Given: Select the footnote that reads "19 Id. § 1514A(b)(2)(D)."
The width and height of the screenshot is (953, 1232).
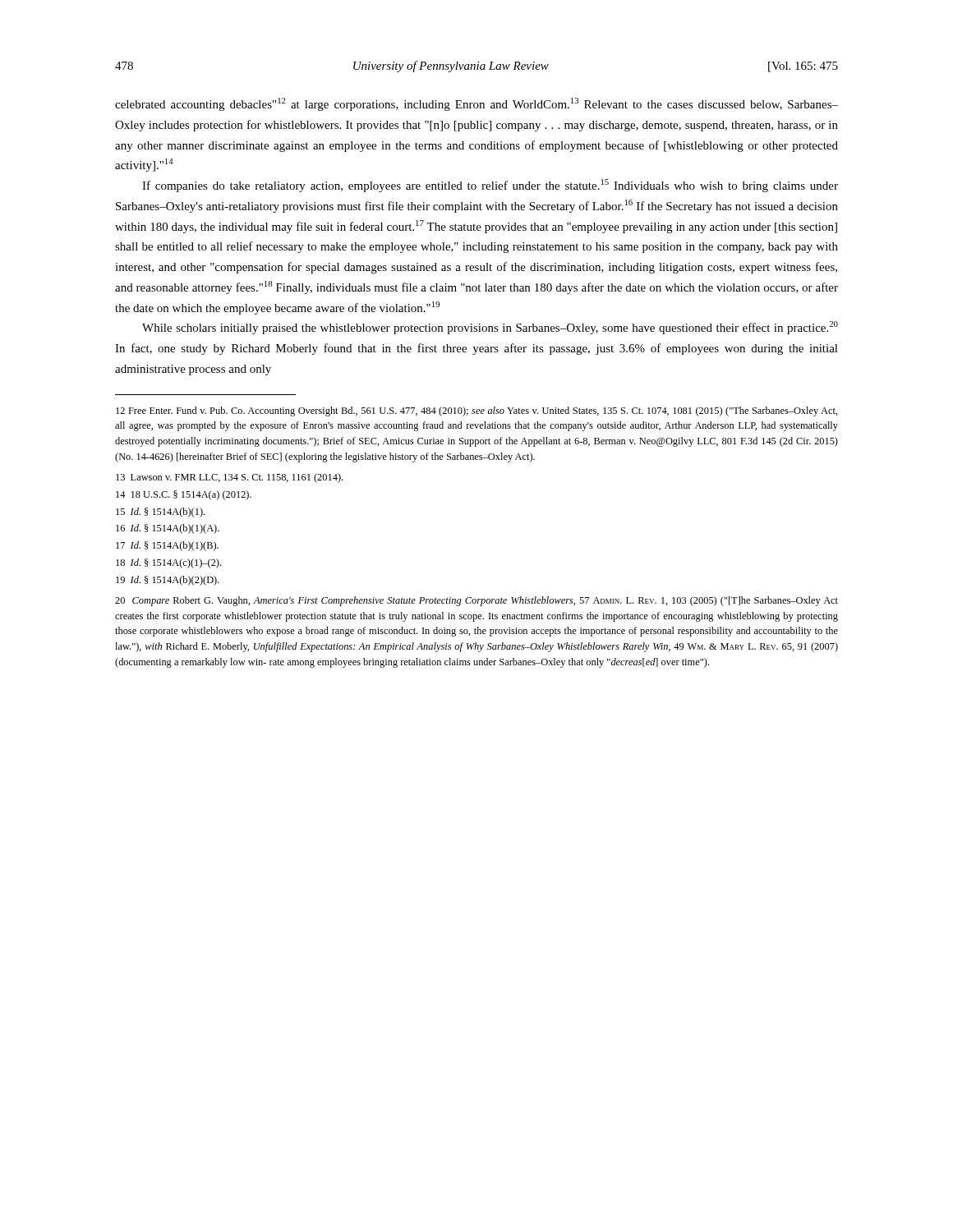Looking at the screenshot, I should click(x=167, y=580).
